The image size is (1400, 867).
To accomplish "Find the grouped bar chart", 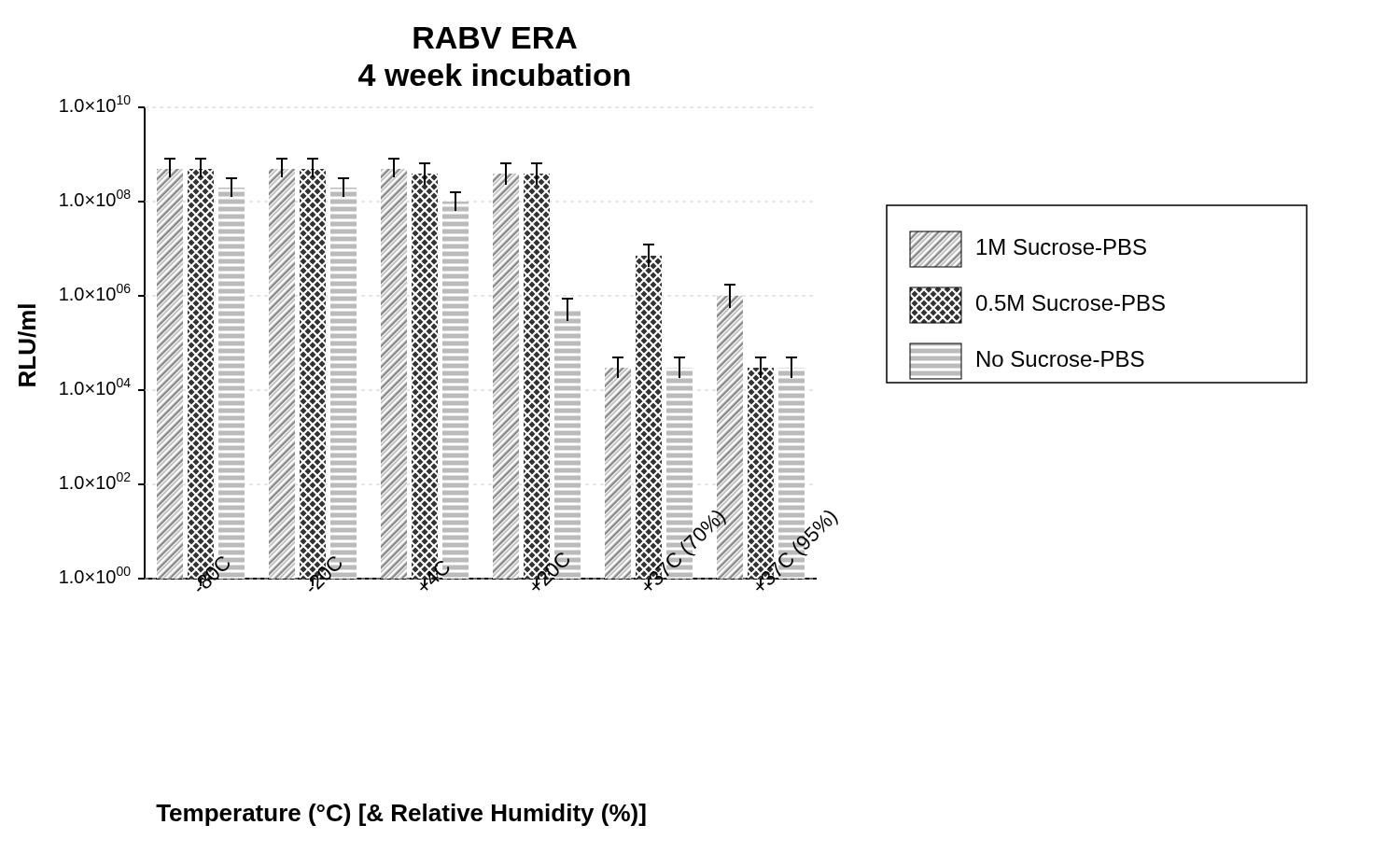I will click(x=700, y=434).
